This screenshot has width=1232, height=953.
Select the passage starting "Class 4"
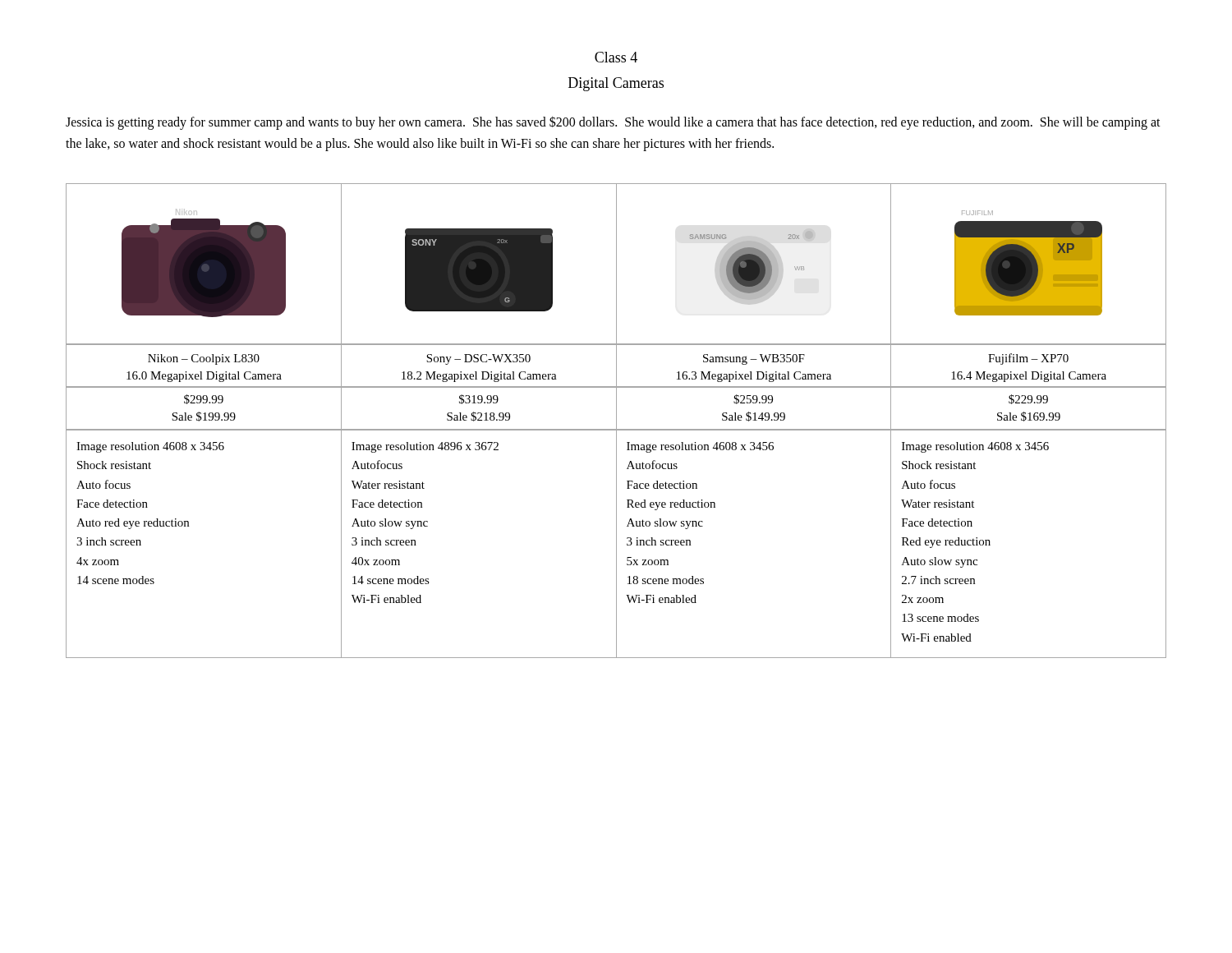616,58
